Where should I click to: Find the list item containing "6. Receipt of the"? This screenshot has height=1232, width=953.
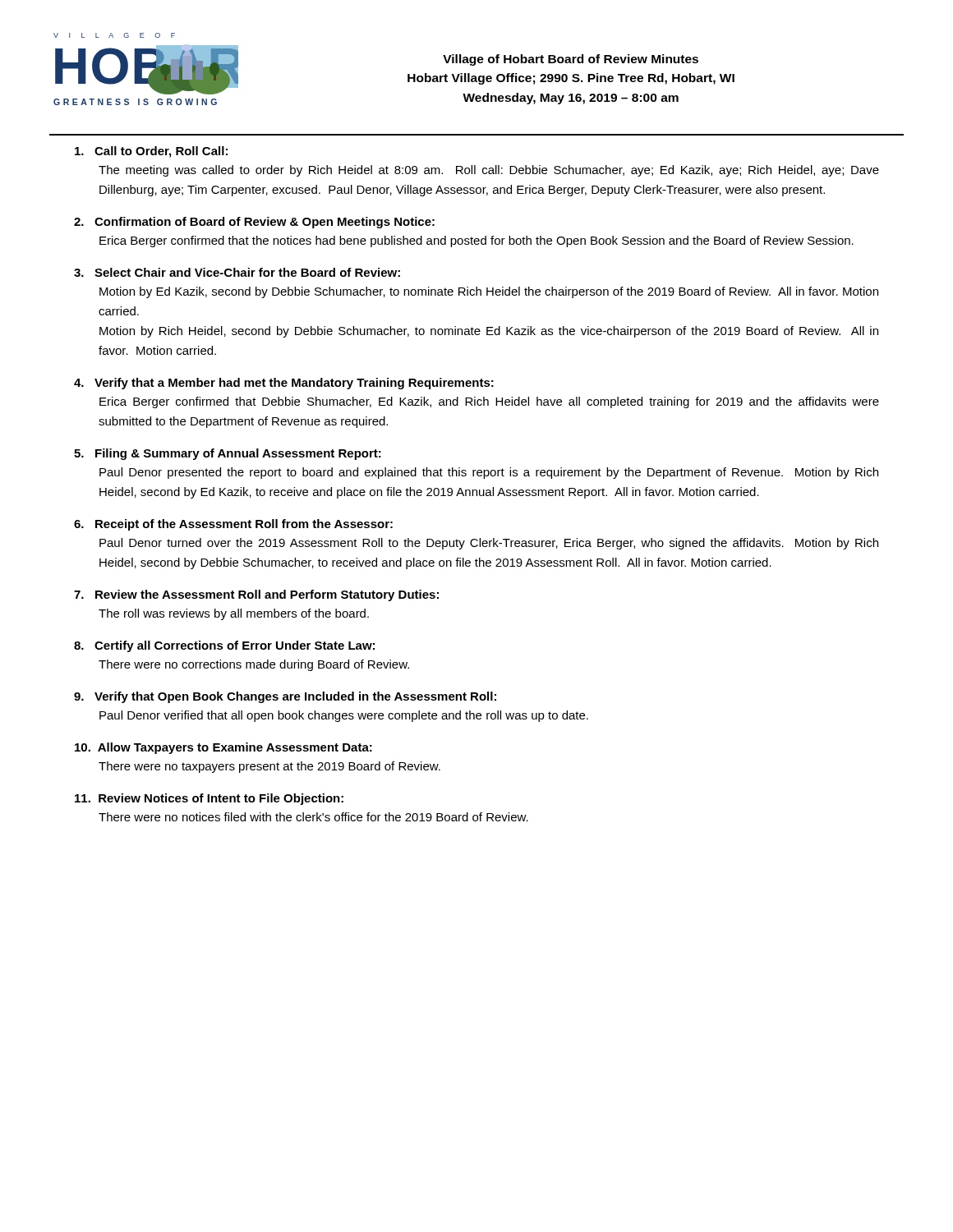click(476, 545)
